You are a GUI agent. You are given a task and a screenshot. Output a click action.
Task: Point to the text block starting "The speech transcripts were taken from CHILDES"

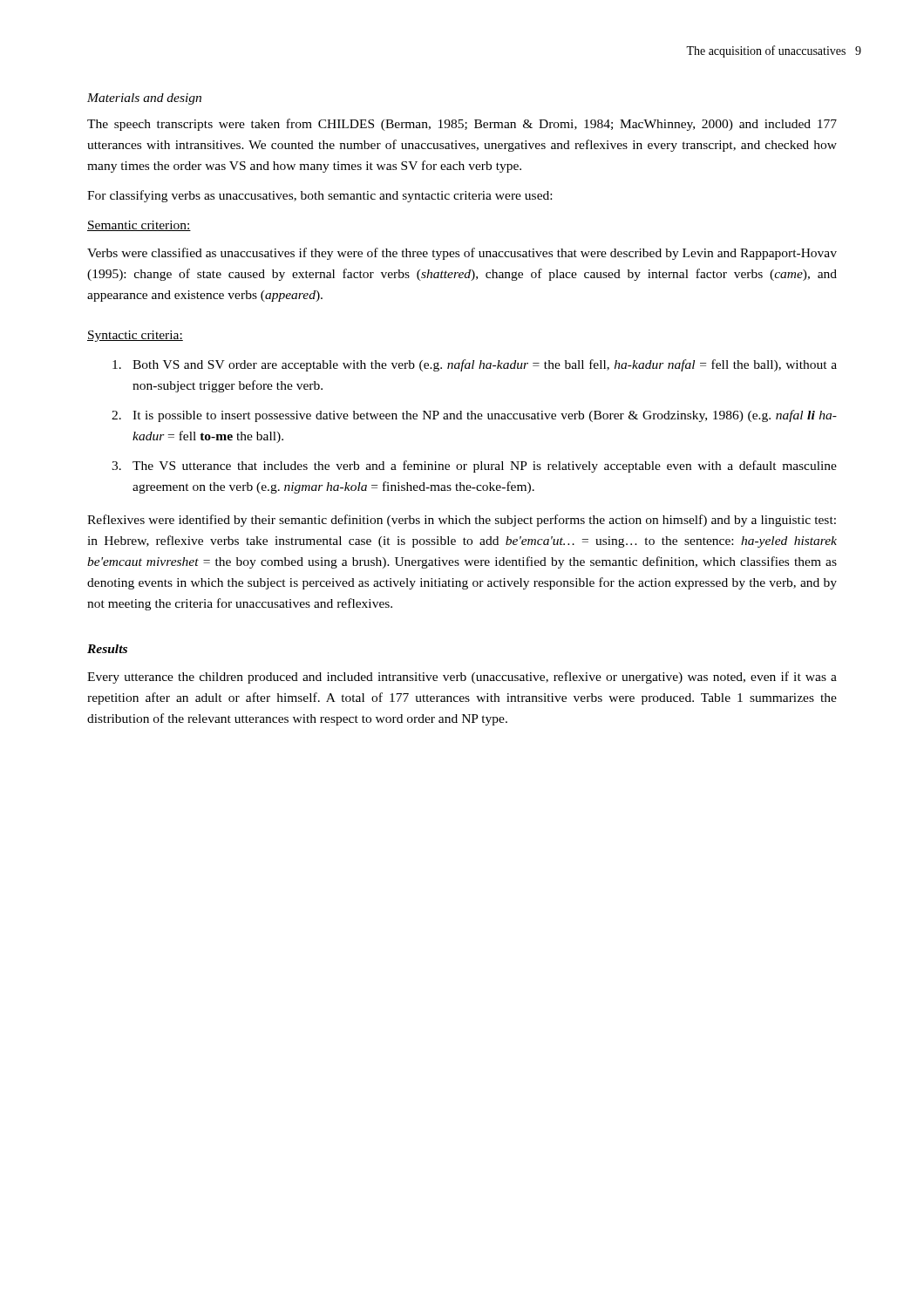(462, 145)
